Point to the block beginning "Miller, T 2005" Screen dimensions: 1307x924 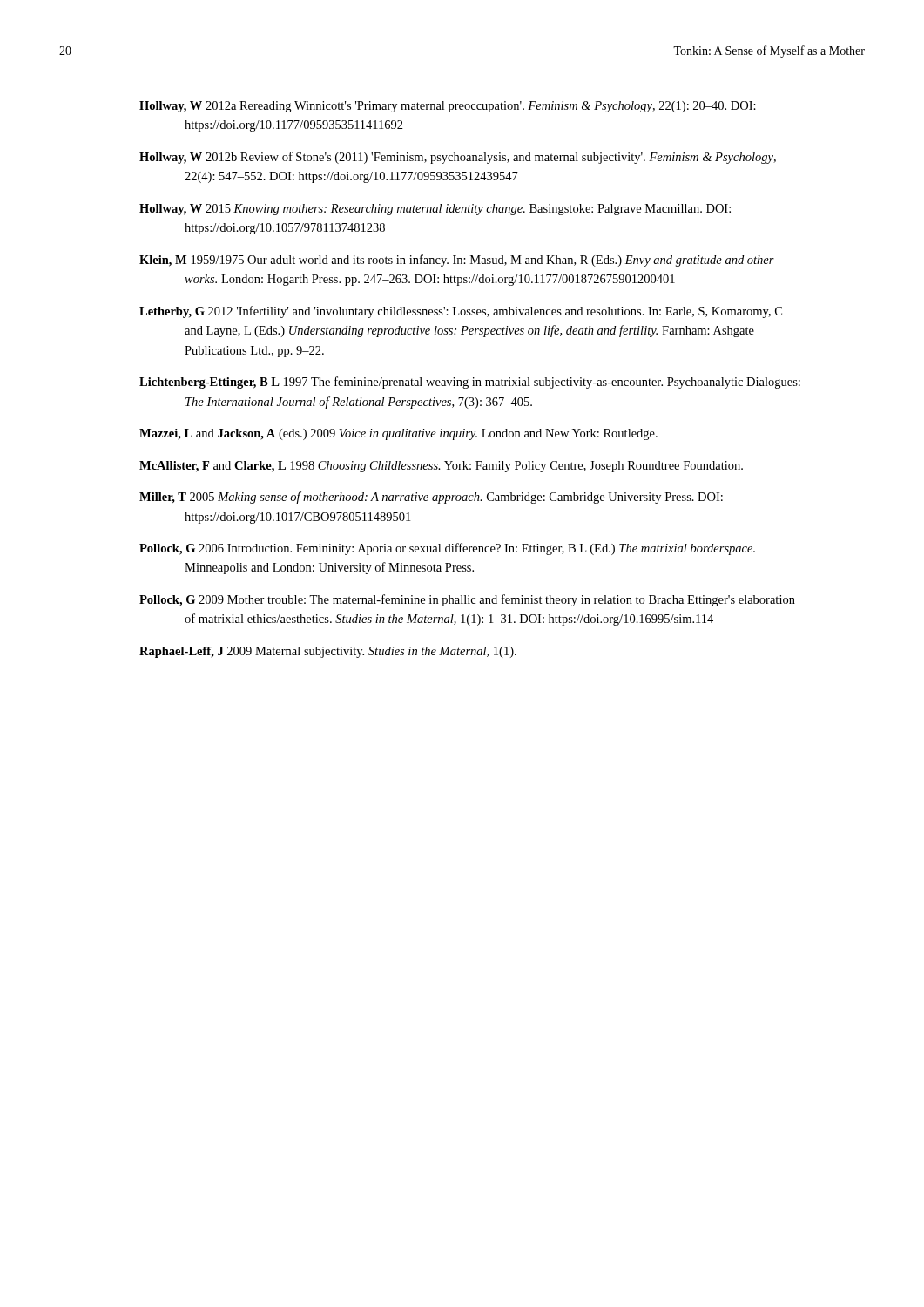point(431,506)
